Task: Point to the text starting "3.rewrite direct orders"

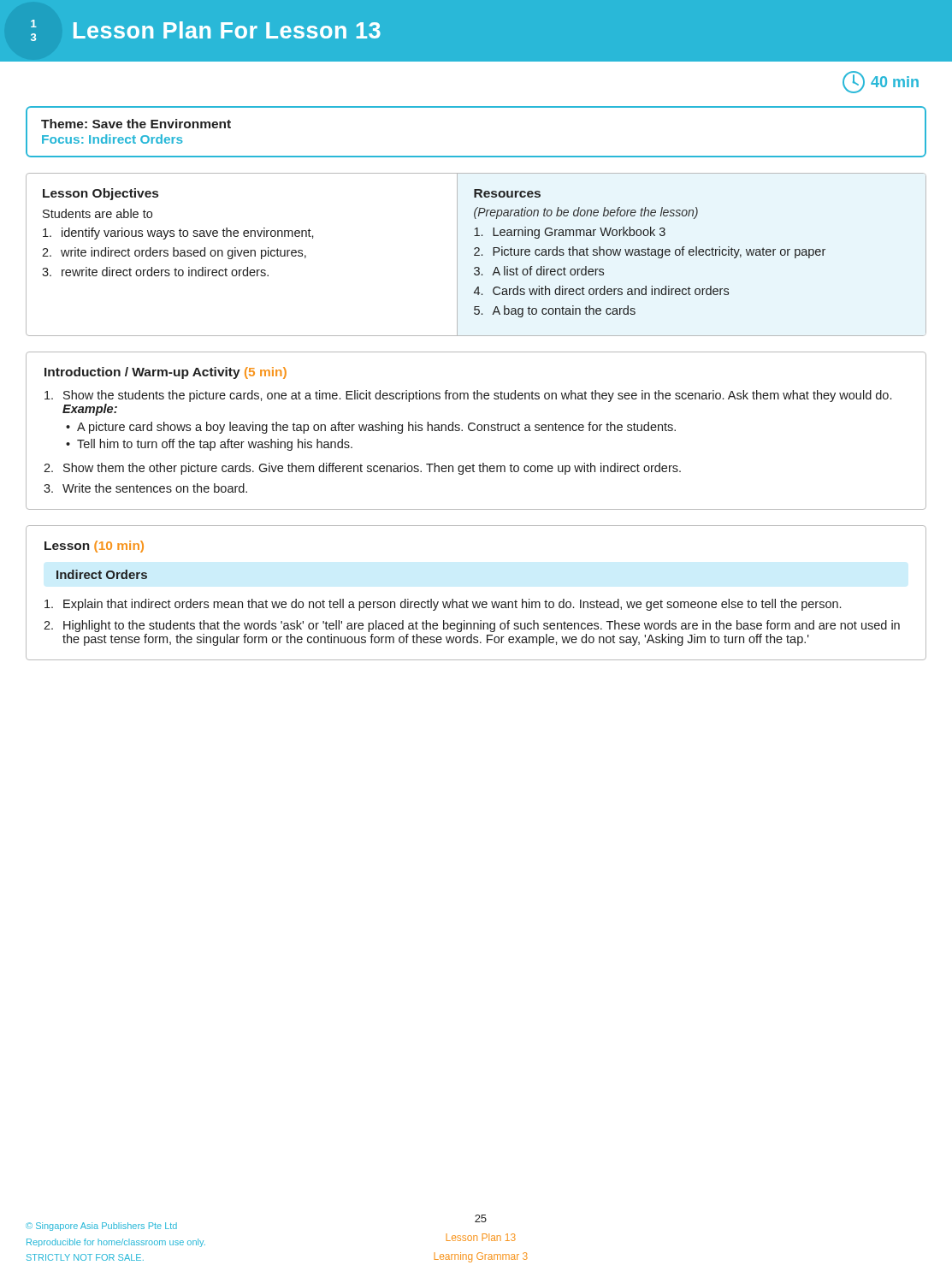Action: pyautogui.click(x=156, y=272)
